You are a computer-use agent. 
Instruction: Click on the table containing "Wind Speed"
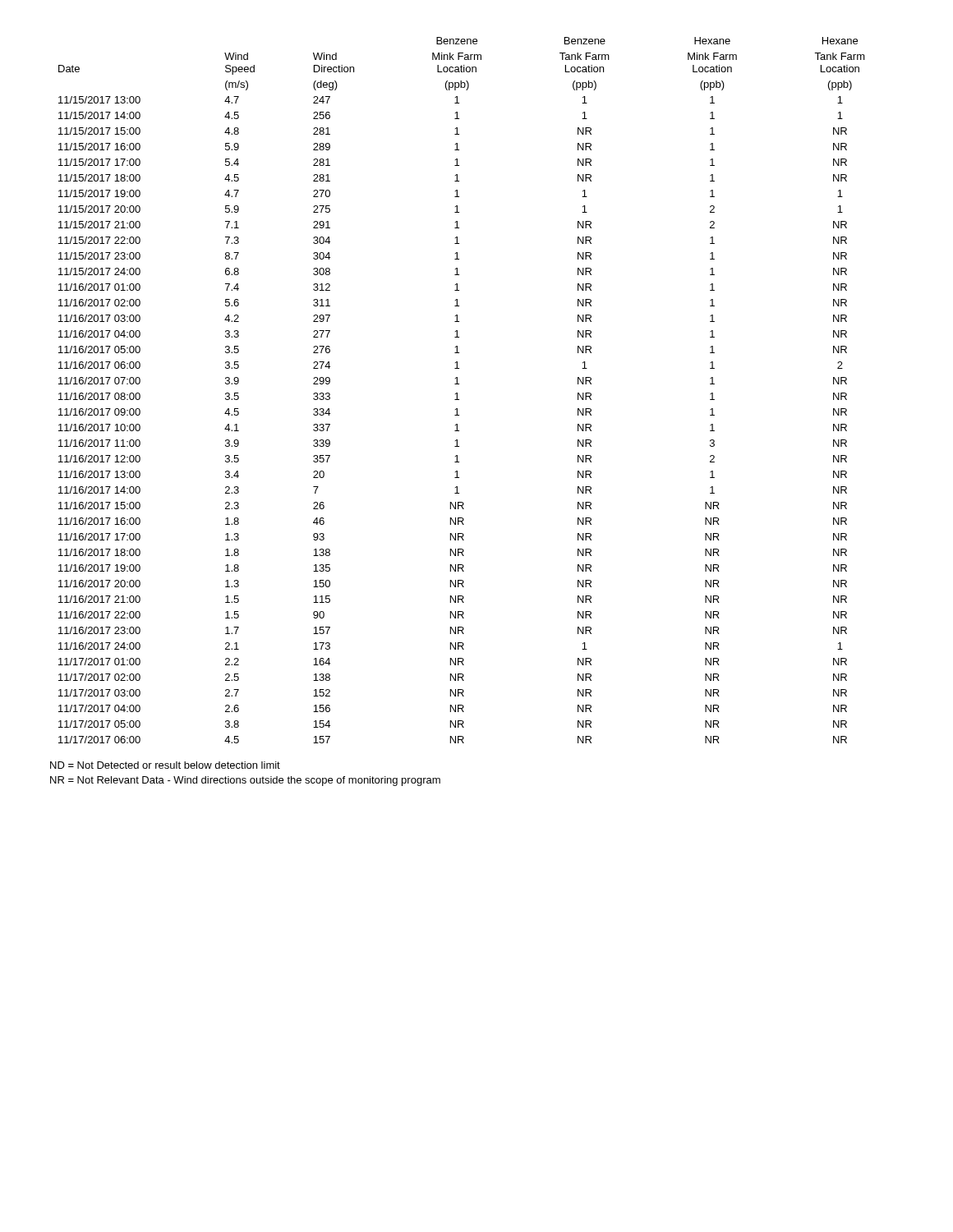point(476,390)
